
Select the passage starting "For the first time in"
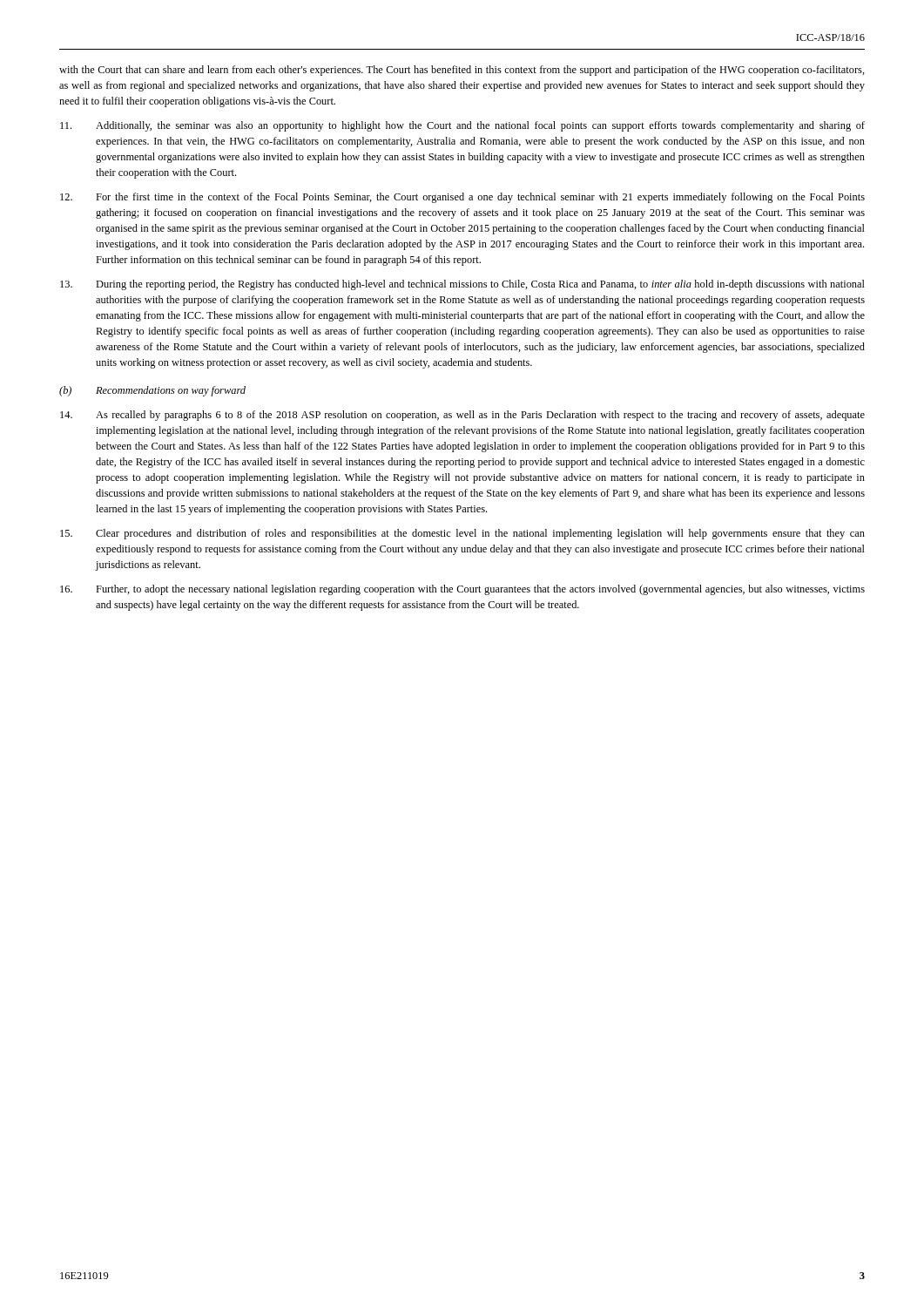point(462,229)
